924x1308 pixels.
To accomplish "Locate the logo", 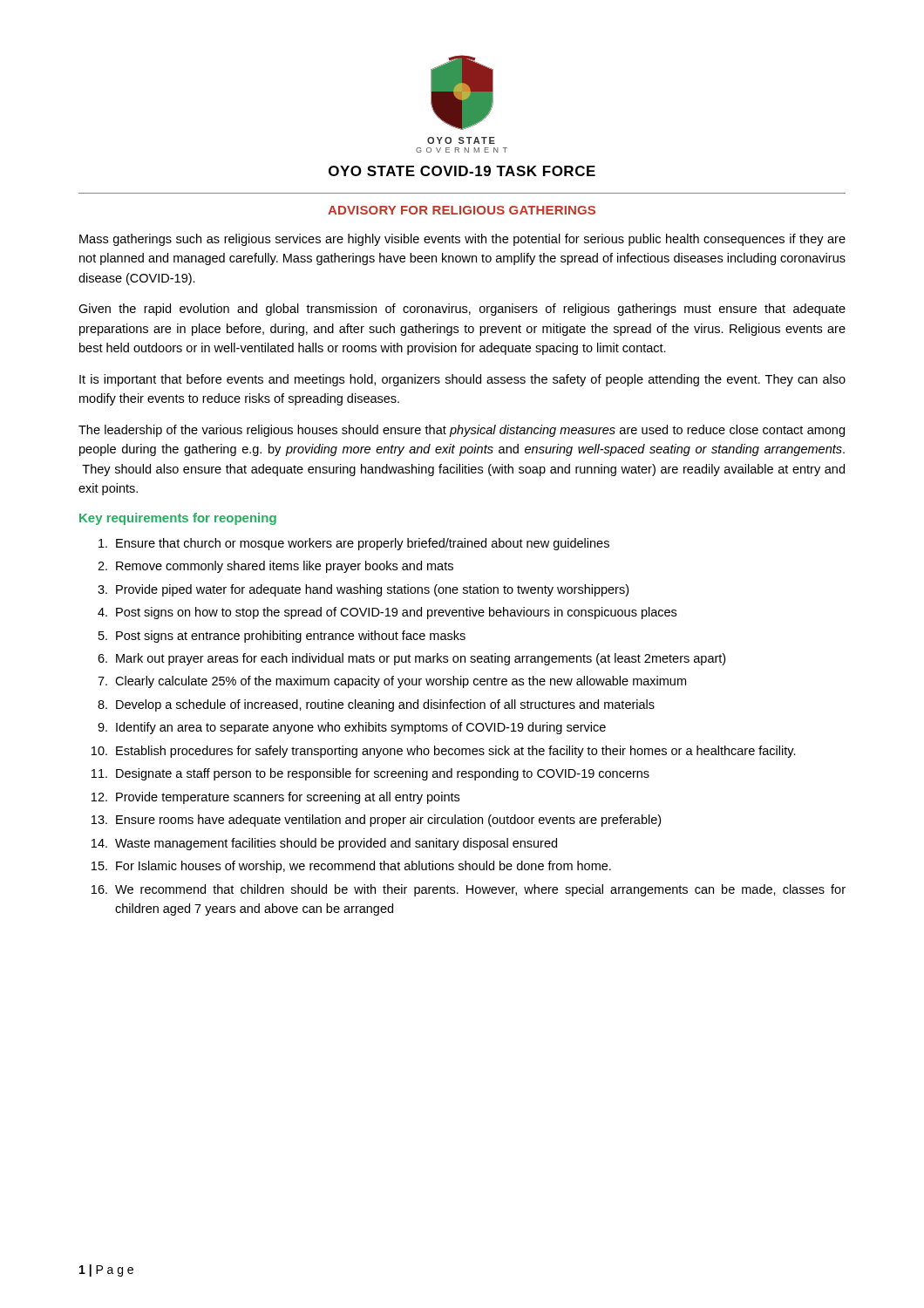I will pos(462,103).
